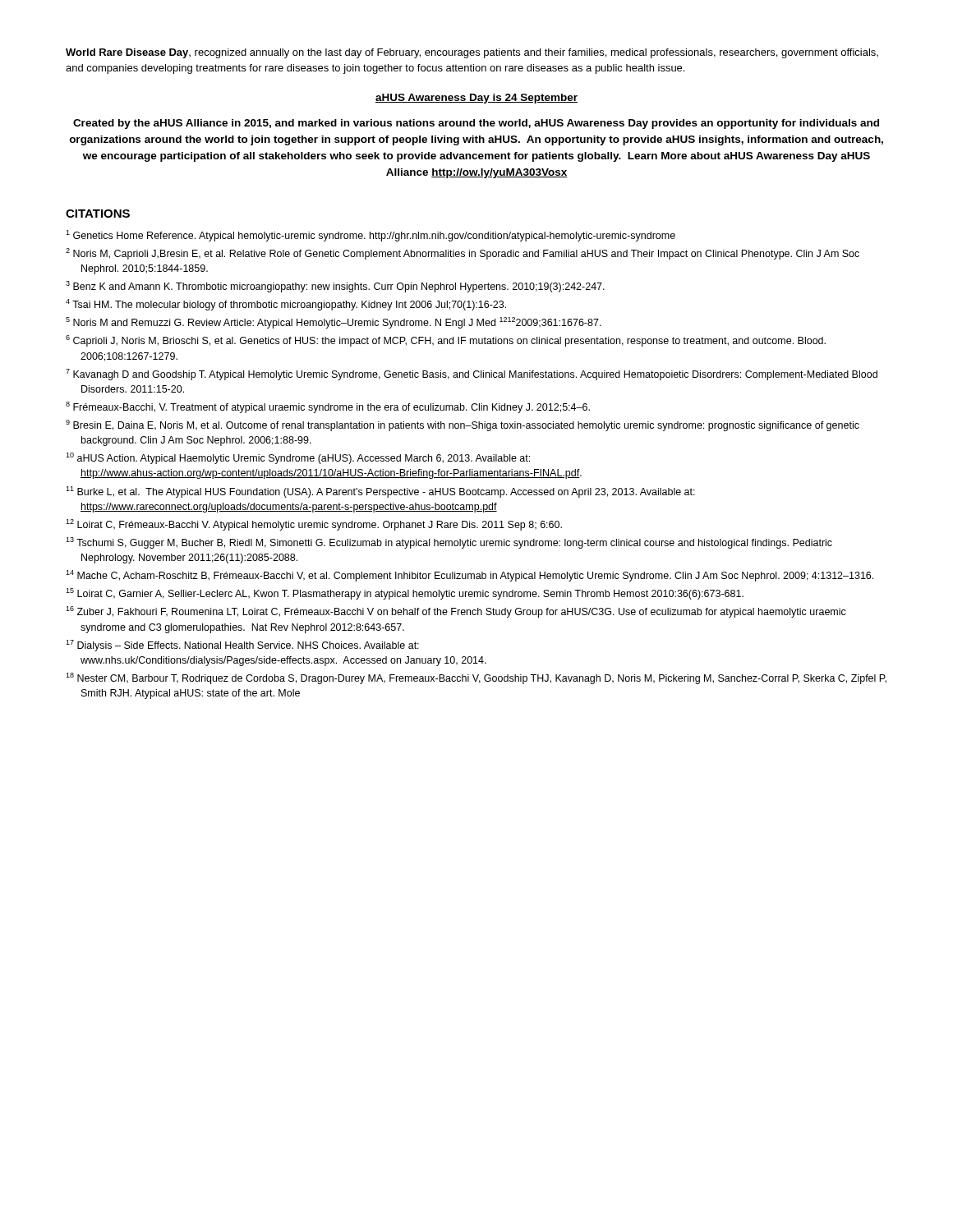Click on the list item with the text "18 Nester CM, Barbour T,"
The image size is (953, 1232).
[476, 685]
